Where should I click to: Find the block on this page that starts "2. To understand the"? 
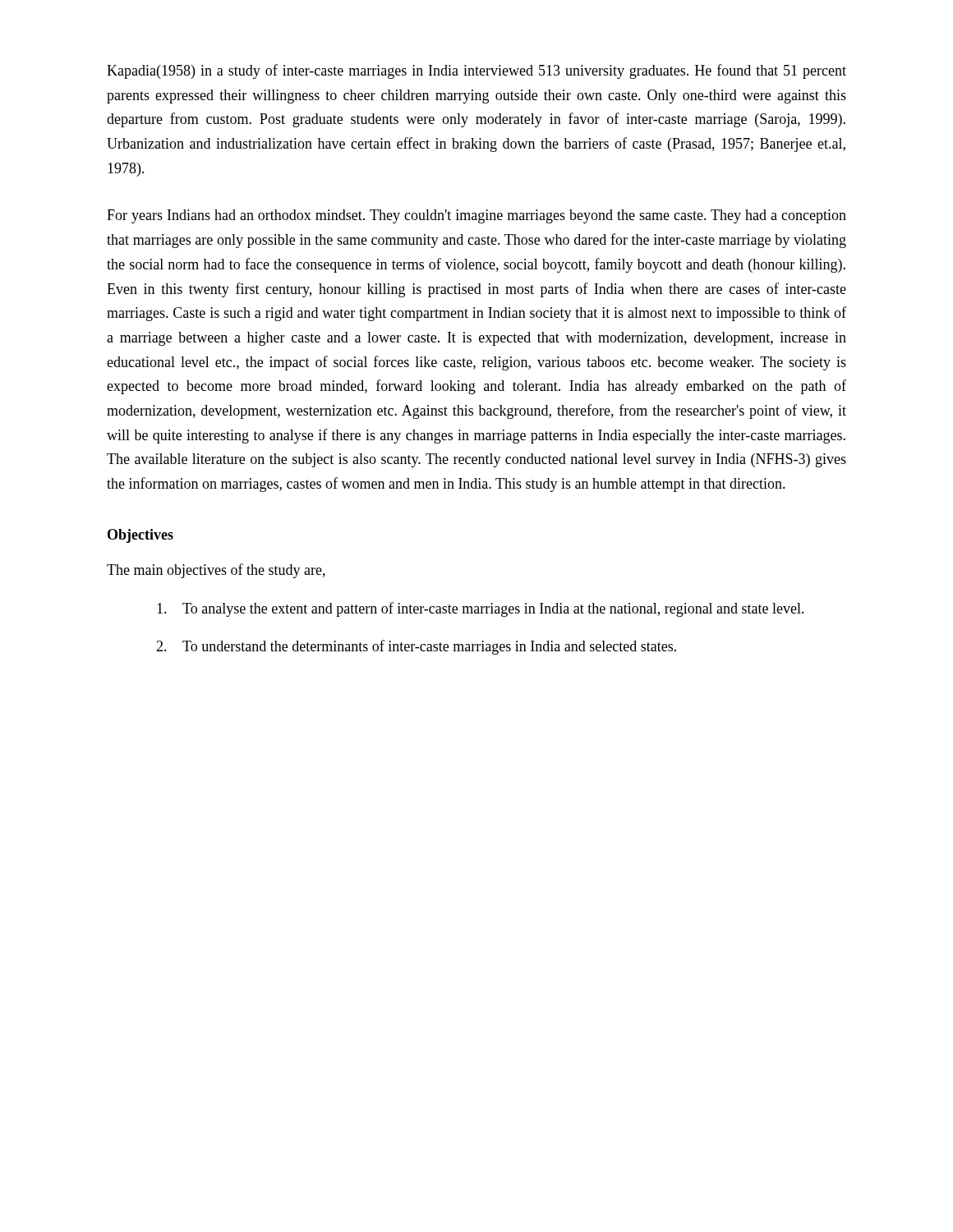click(x=501, y=647)
